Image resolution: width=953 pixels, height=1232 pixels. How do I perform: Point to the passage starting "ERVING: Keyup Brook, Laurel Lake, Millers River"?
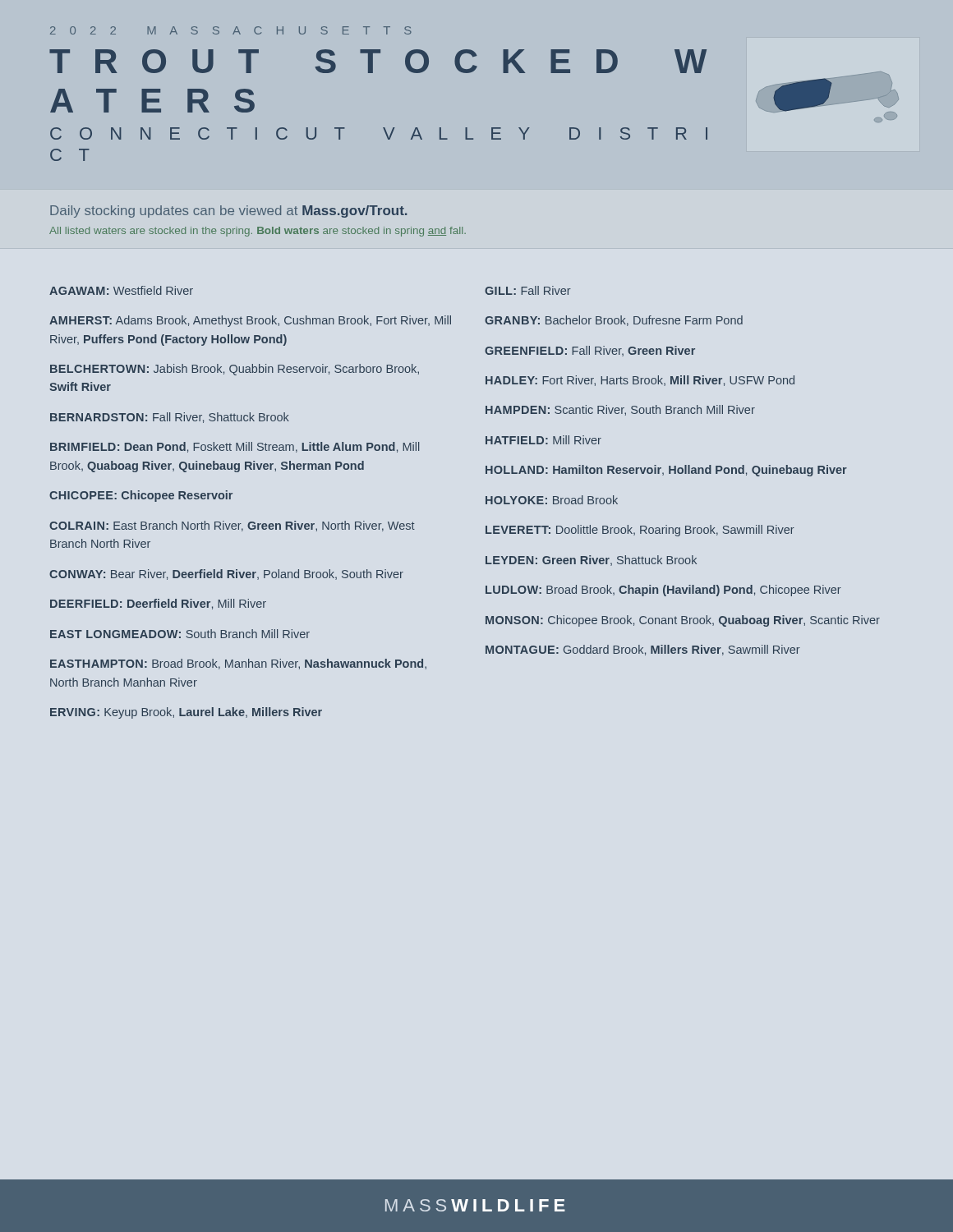(186, 712)
